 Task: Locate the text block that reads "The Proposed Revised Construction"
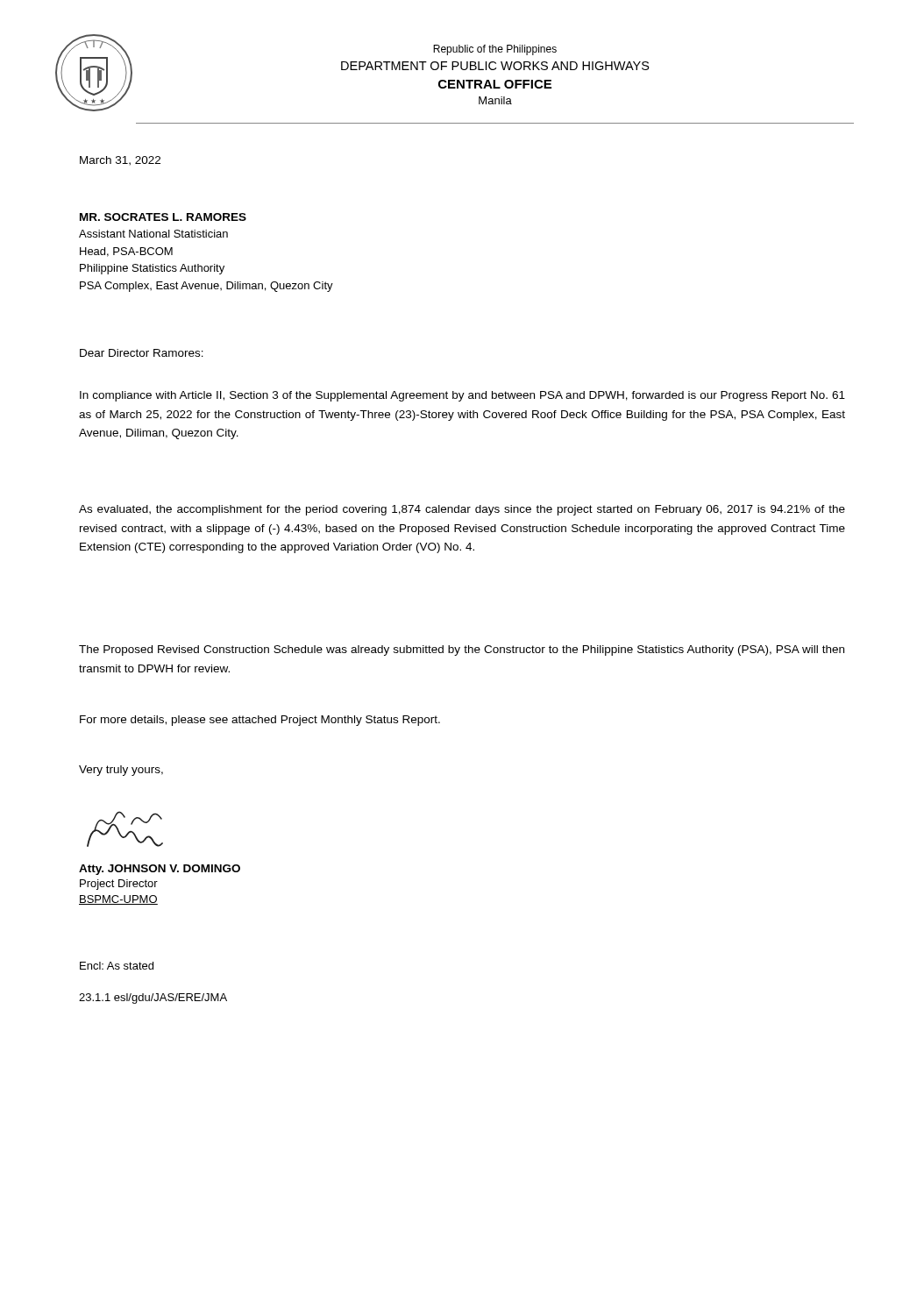click(x=462, y=659)
